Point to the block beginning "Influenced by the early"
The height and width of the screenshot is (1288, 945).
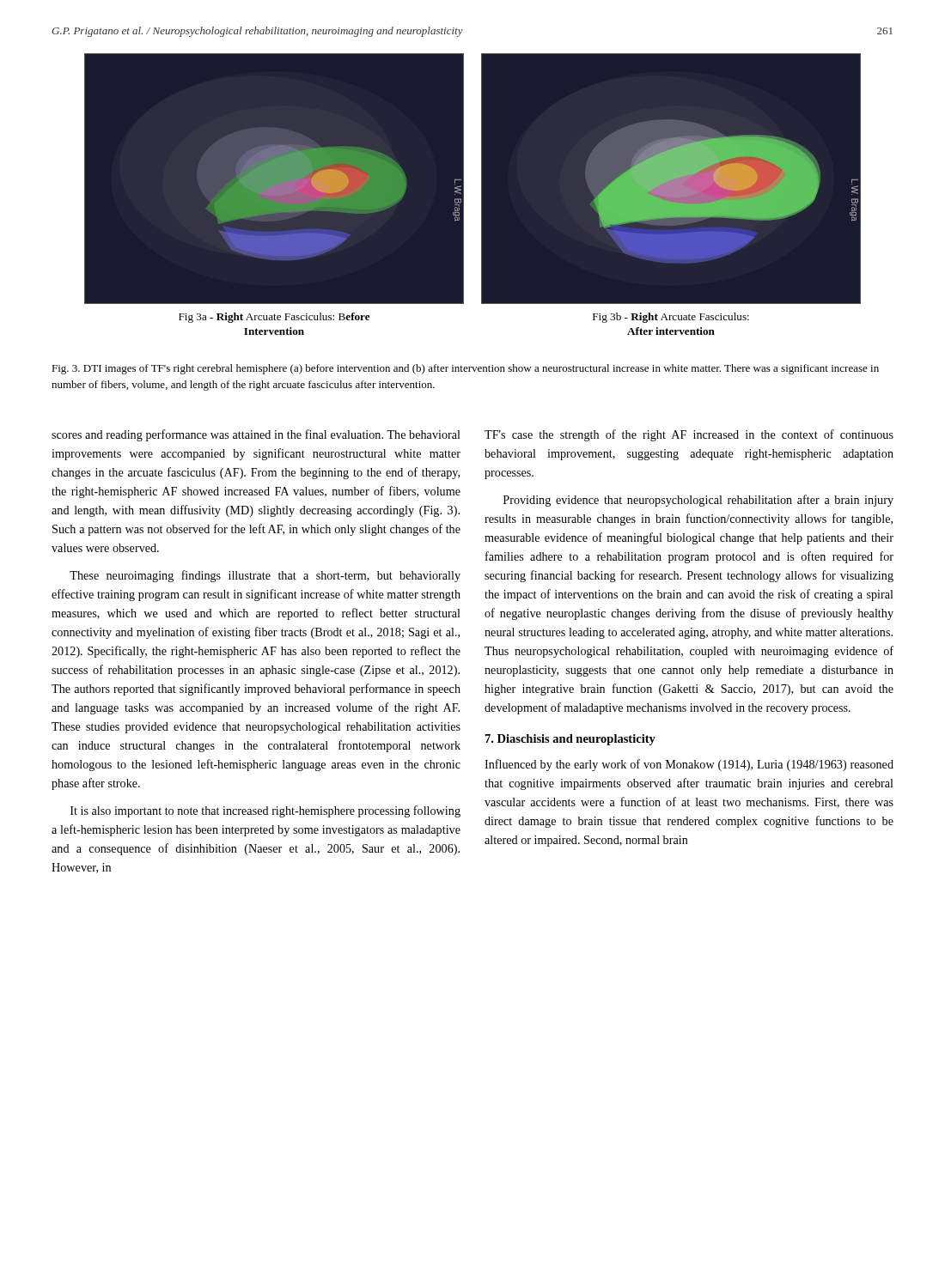[689, 802]
